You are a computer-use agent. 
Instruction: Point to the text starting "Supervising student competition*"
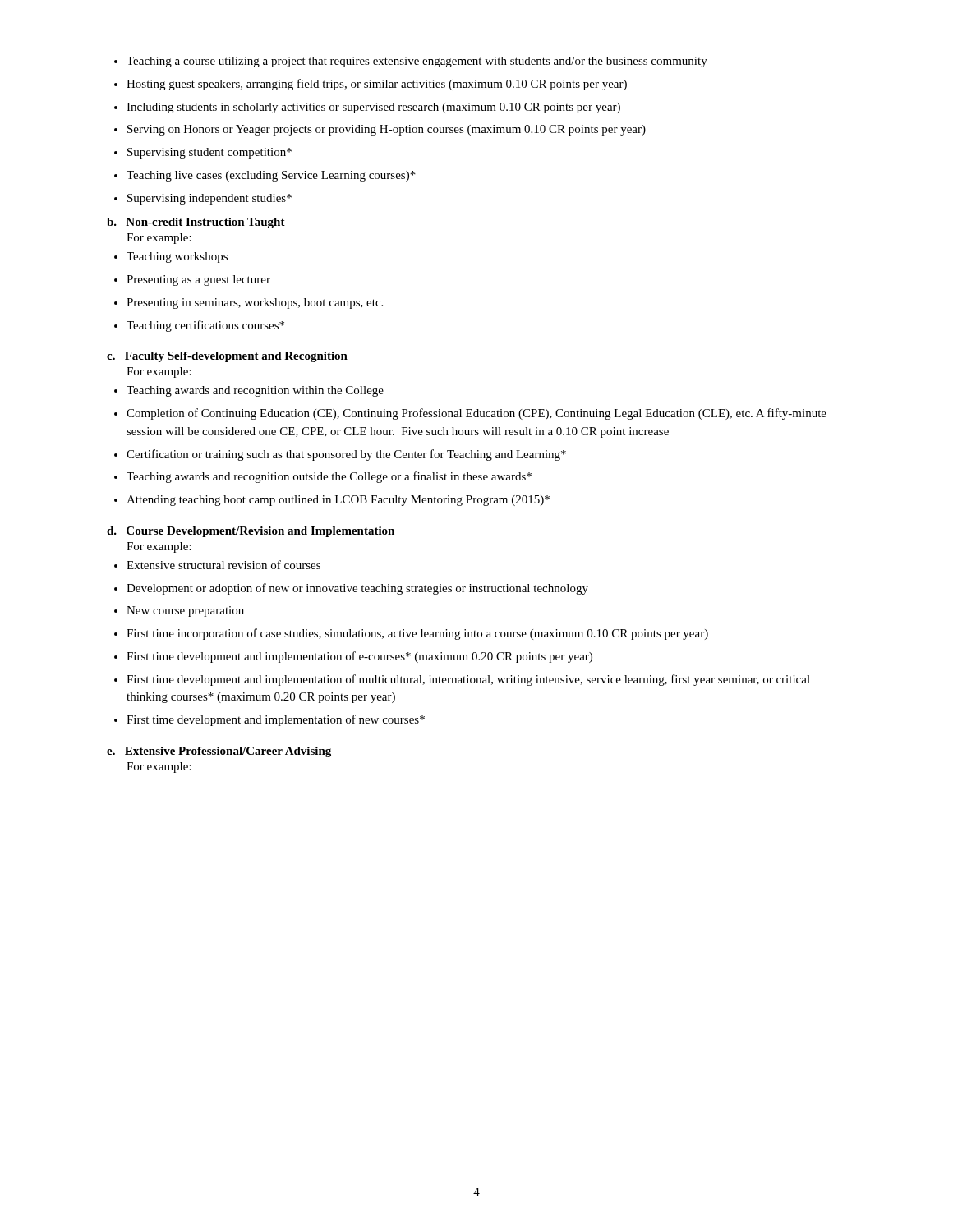(x=209, y=152)
